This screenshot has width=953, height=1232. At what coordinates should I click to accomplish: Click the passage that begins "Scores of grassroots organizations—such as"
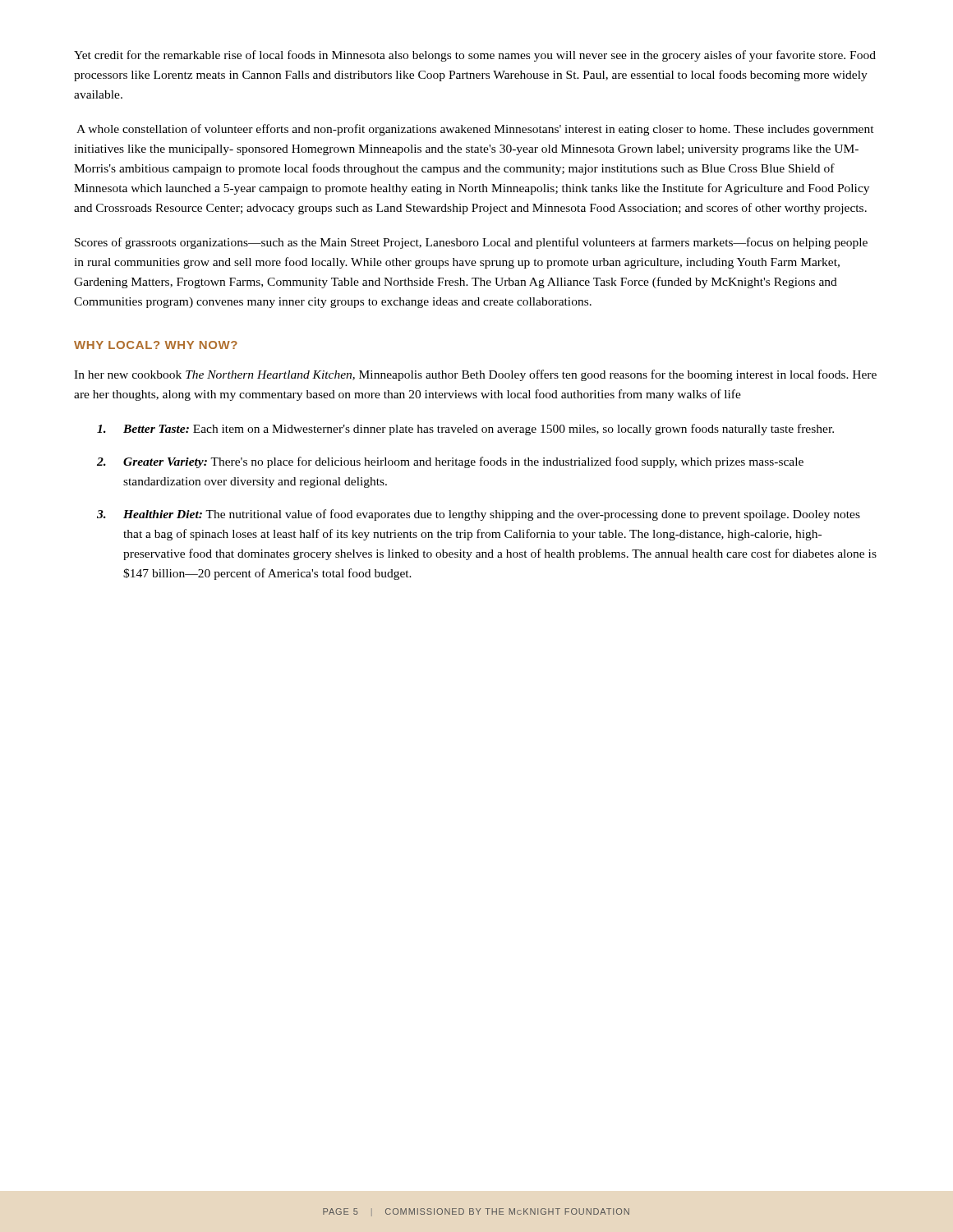(471, 272)
